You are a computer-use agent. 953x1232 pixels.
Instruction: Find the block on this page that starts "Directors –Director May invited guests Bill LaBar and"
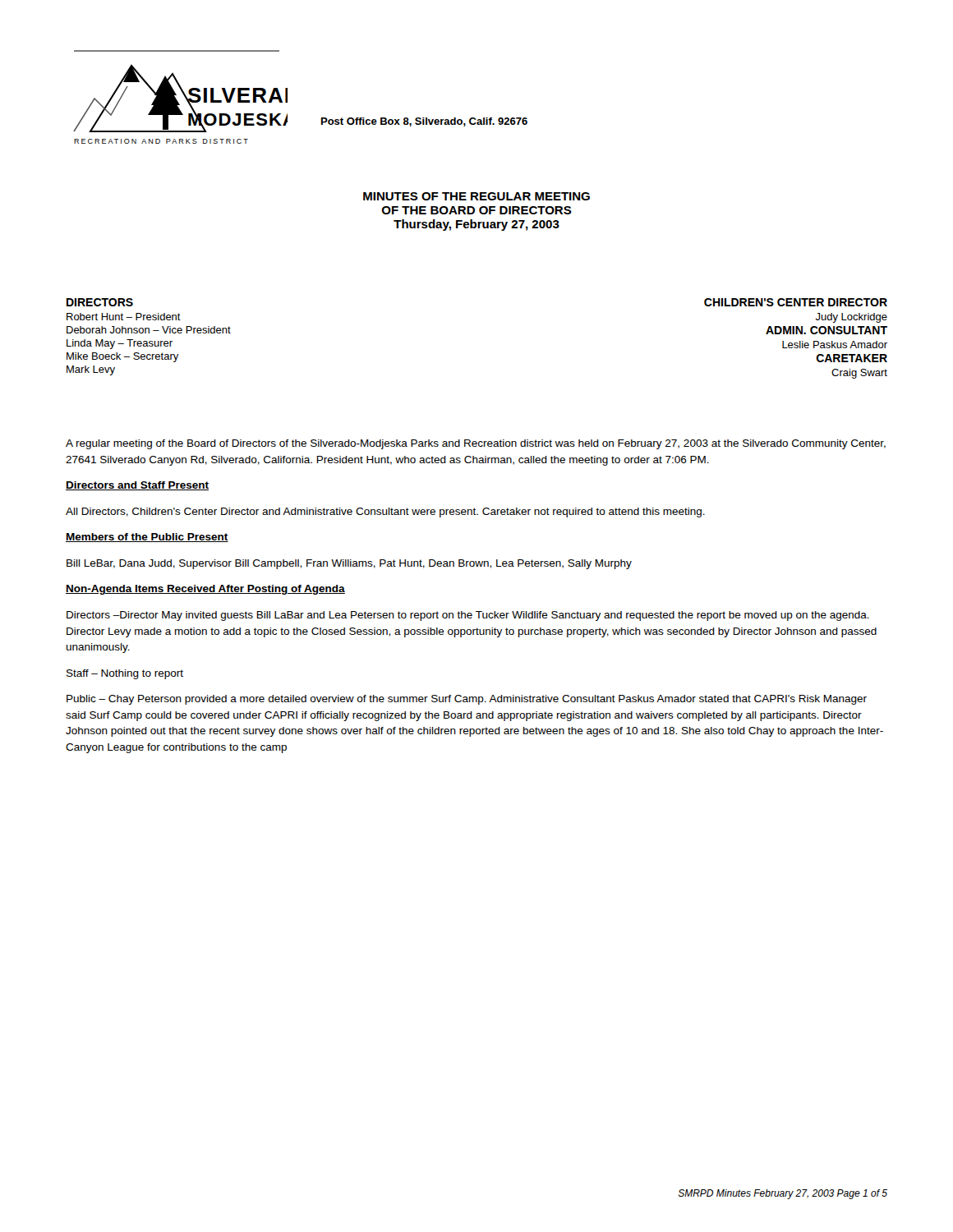[x=468, y=616]
